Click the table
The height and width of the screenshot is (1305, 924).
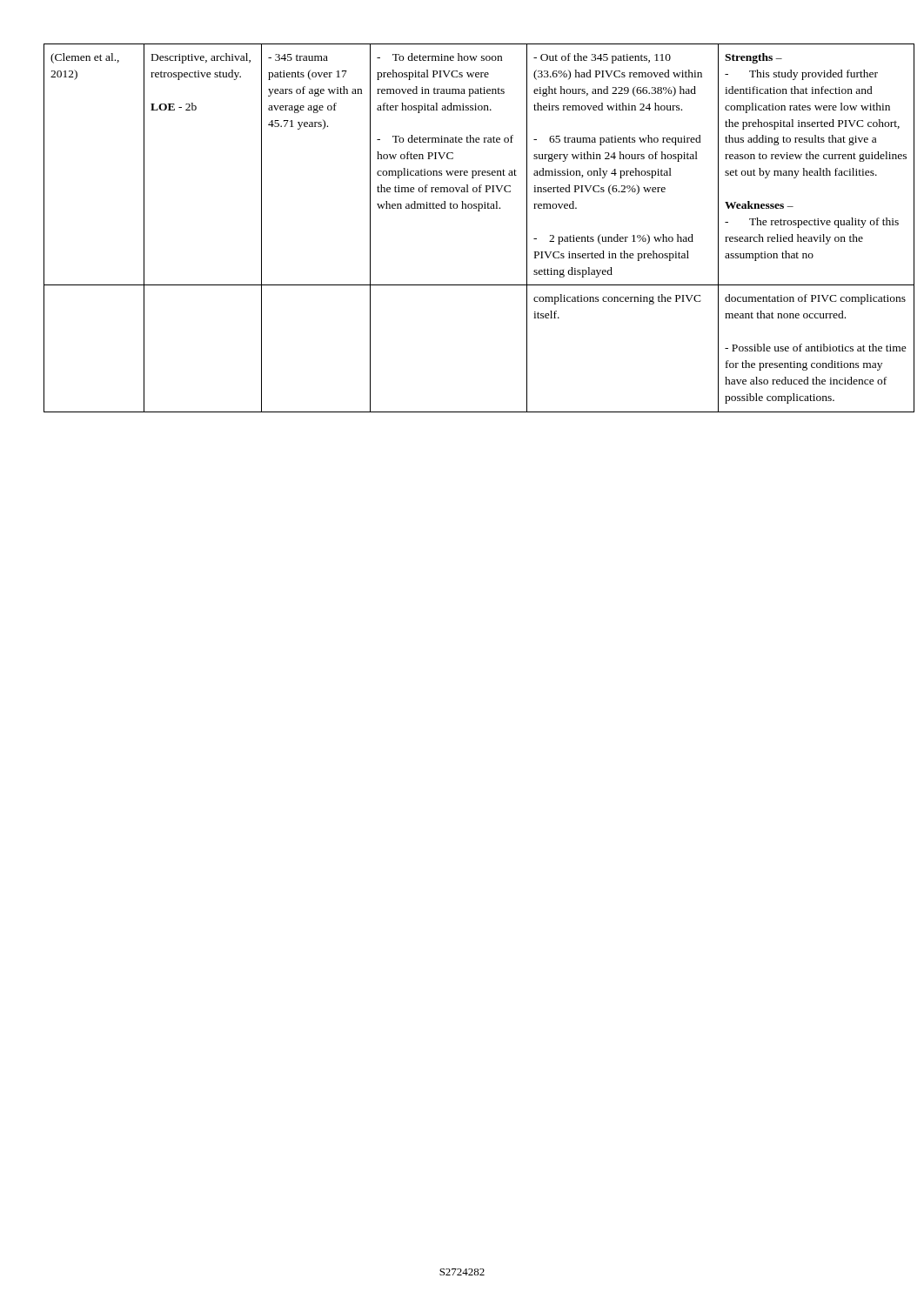click(x=462, y=228)
